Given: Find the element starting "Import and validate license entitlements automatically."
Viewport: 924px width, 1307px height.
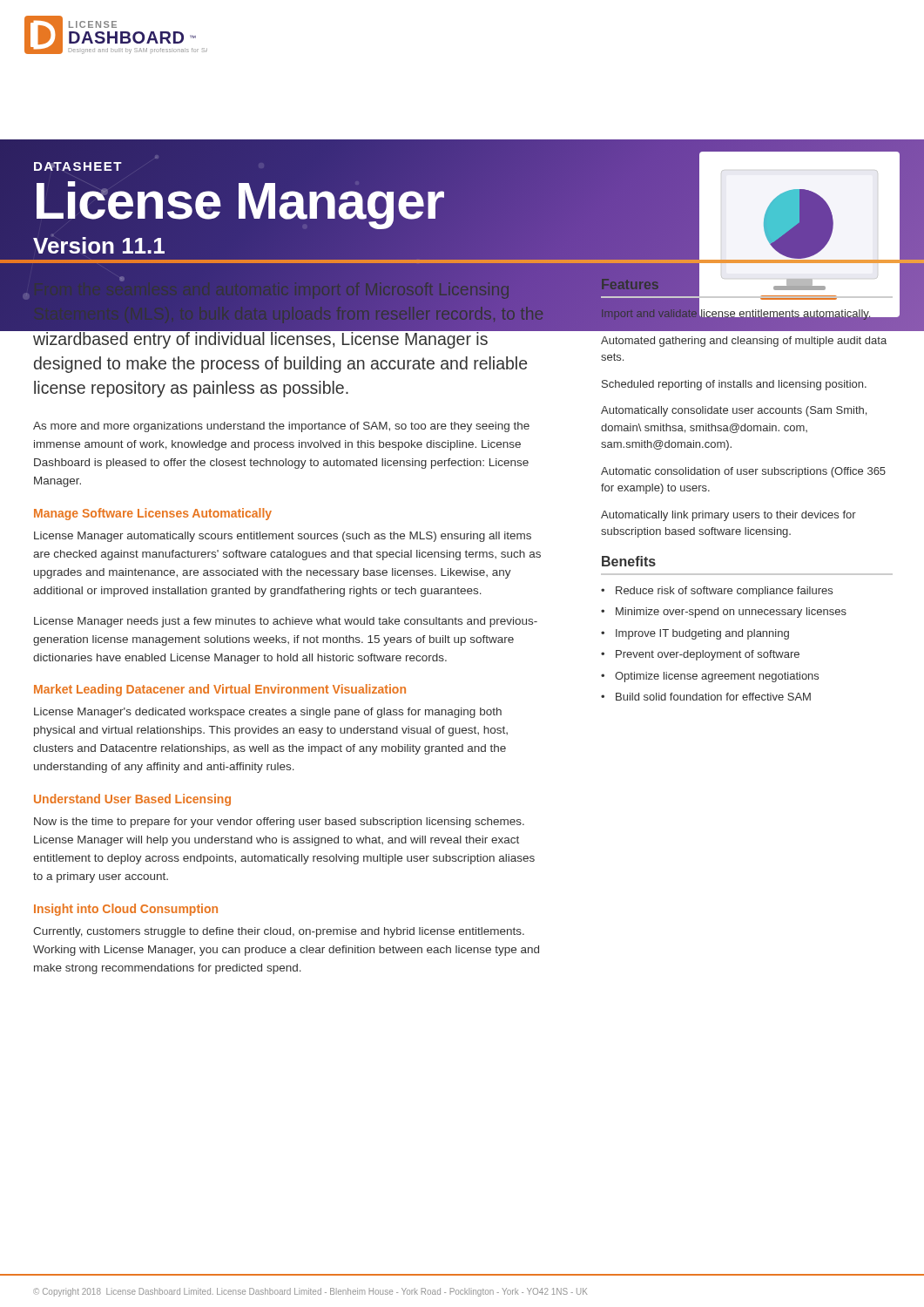Looking at the screenshot, I should (736, 313).
